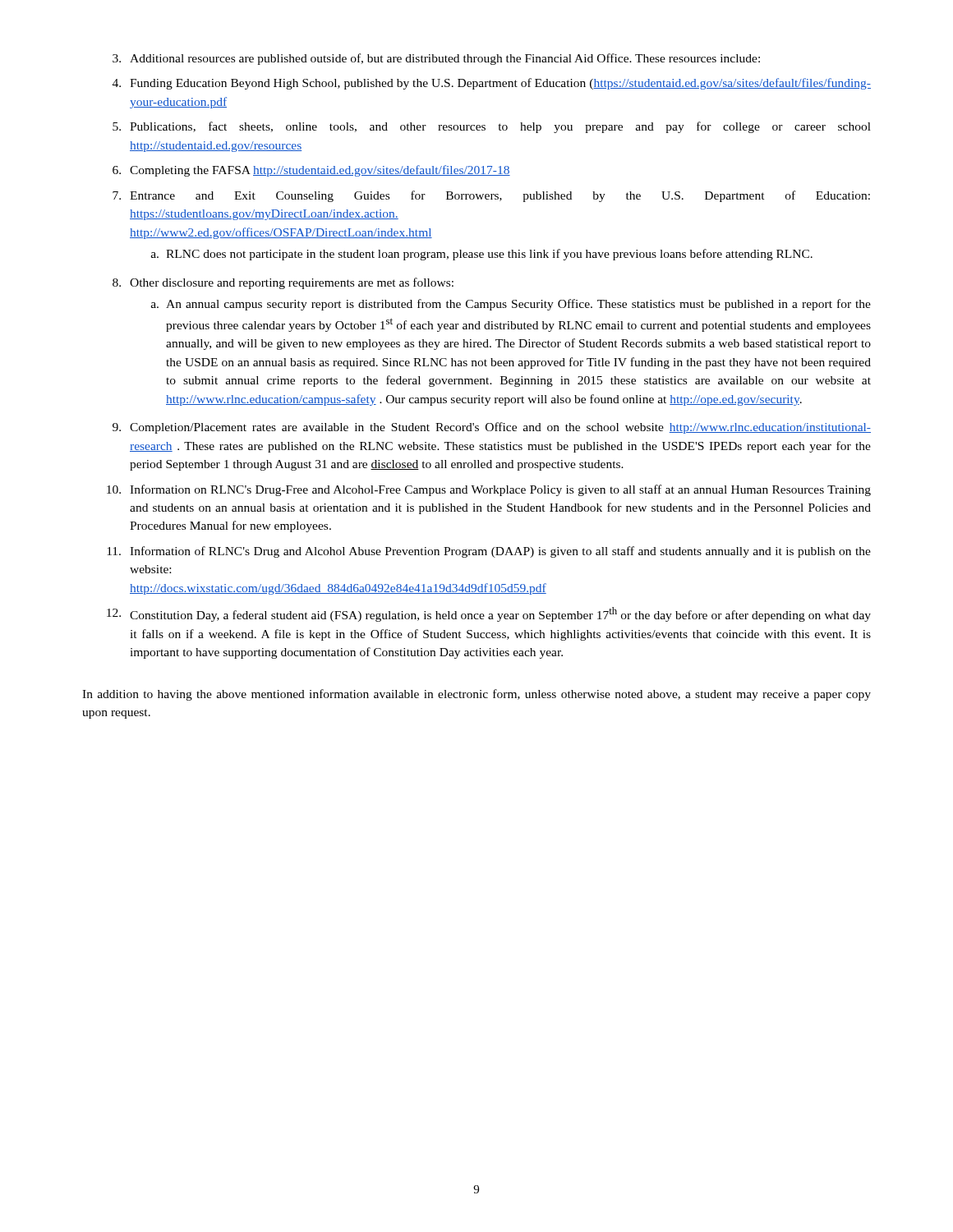Select the text starting "In addition to having the above"

coord(476,703)
